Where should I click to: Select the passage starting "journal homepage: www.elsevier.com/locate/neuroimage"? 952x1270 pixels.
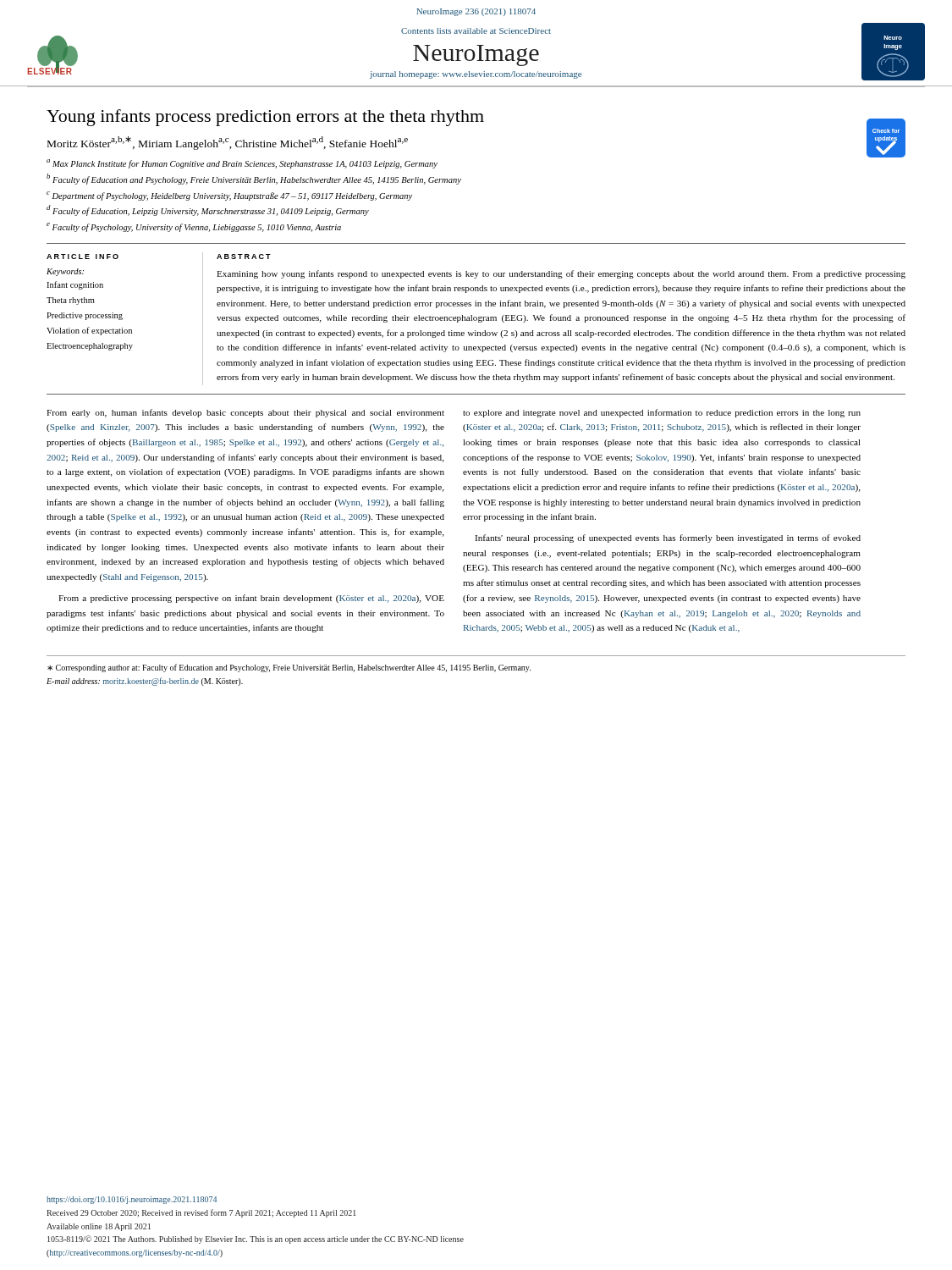click(476, 73)
